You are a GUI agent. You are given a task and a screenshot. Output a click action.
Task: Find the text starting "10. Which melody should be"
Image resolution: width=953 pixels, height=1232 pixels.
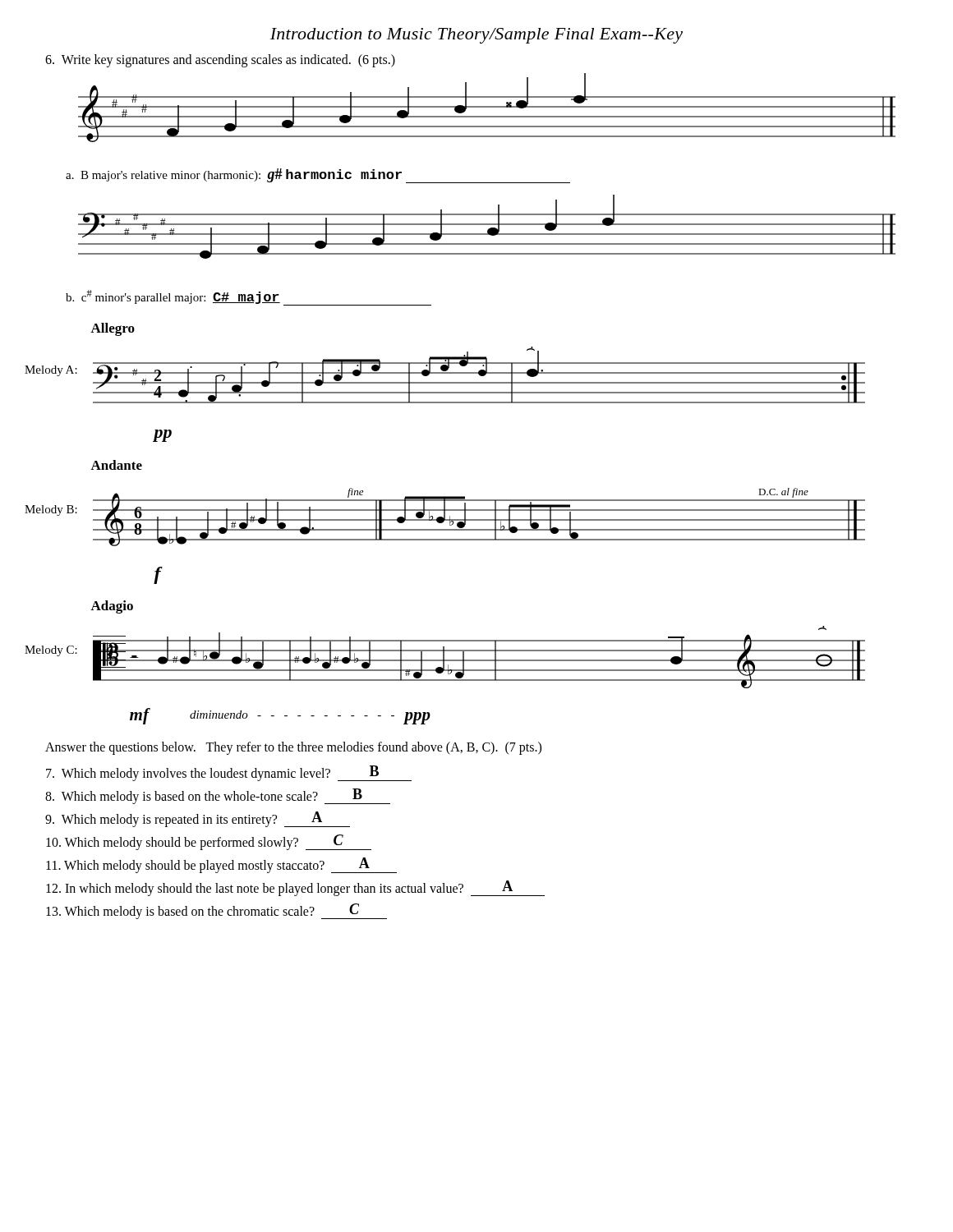(x=208, y=841)
